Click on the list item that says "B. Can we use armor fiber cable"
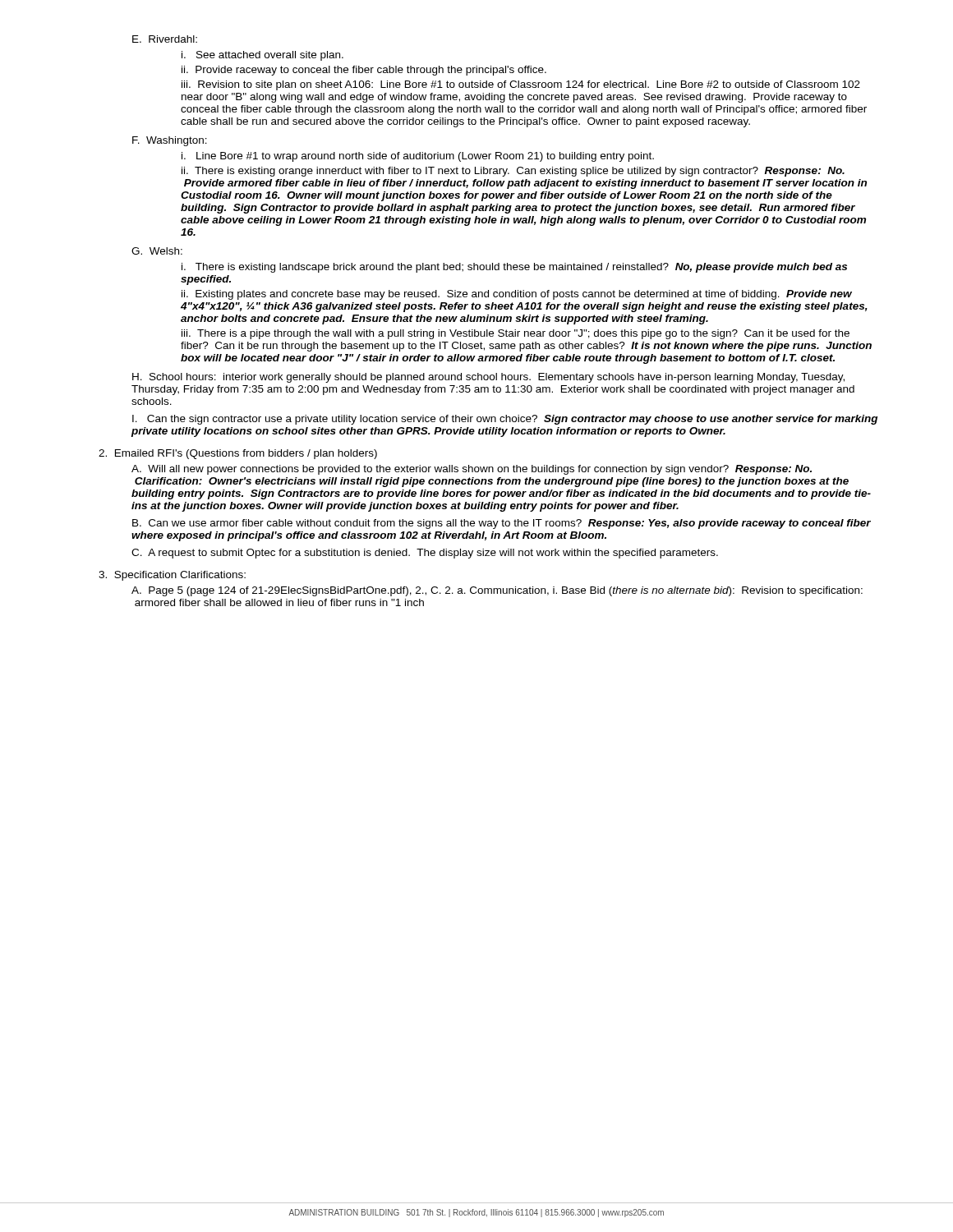Screen dimensions: 1232x953 tap(501, 529)
